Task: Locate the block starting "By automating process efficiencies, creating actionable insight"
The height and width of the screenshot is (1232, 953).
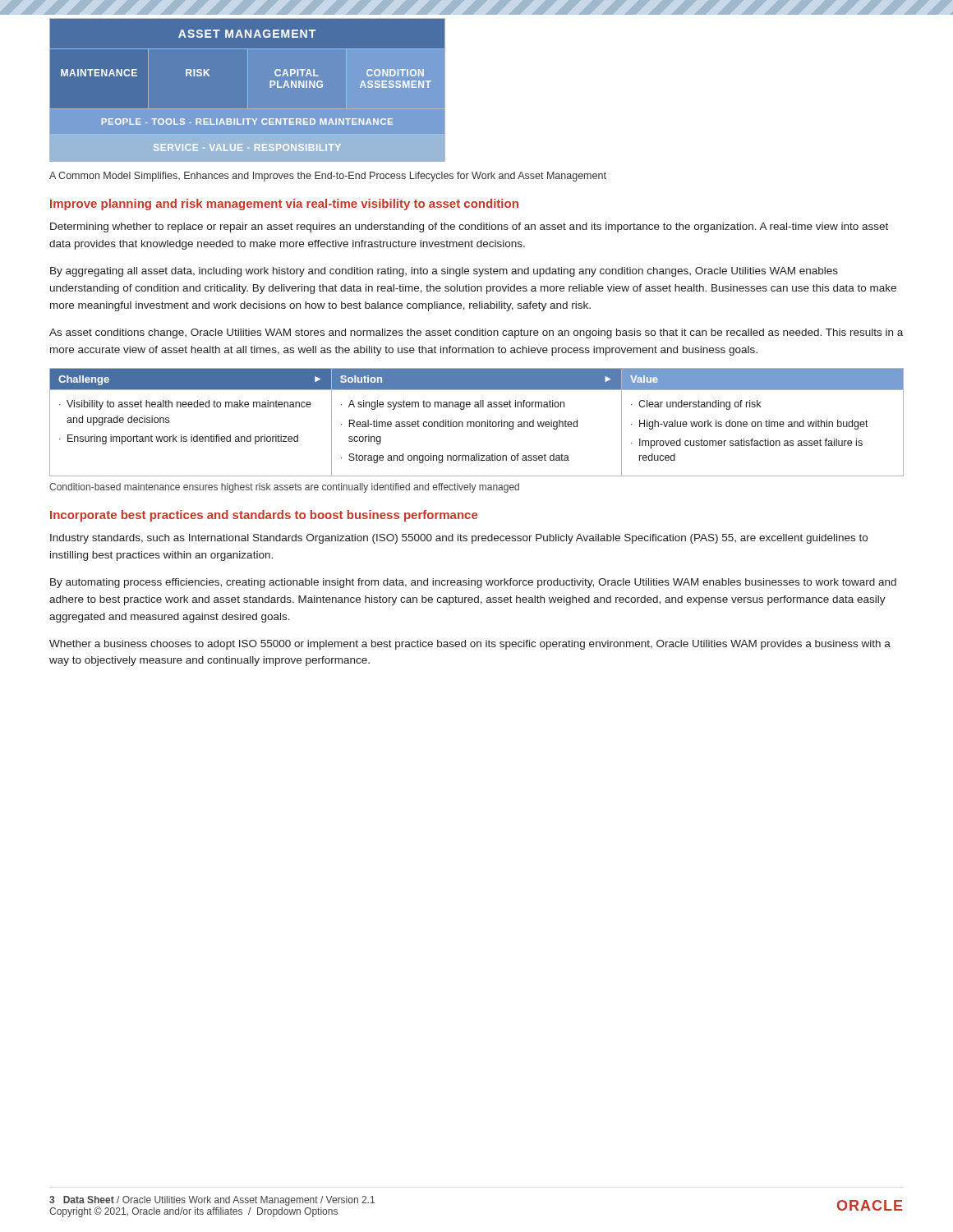Action: pyautogui.click(x=473, y=599)
